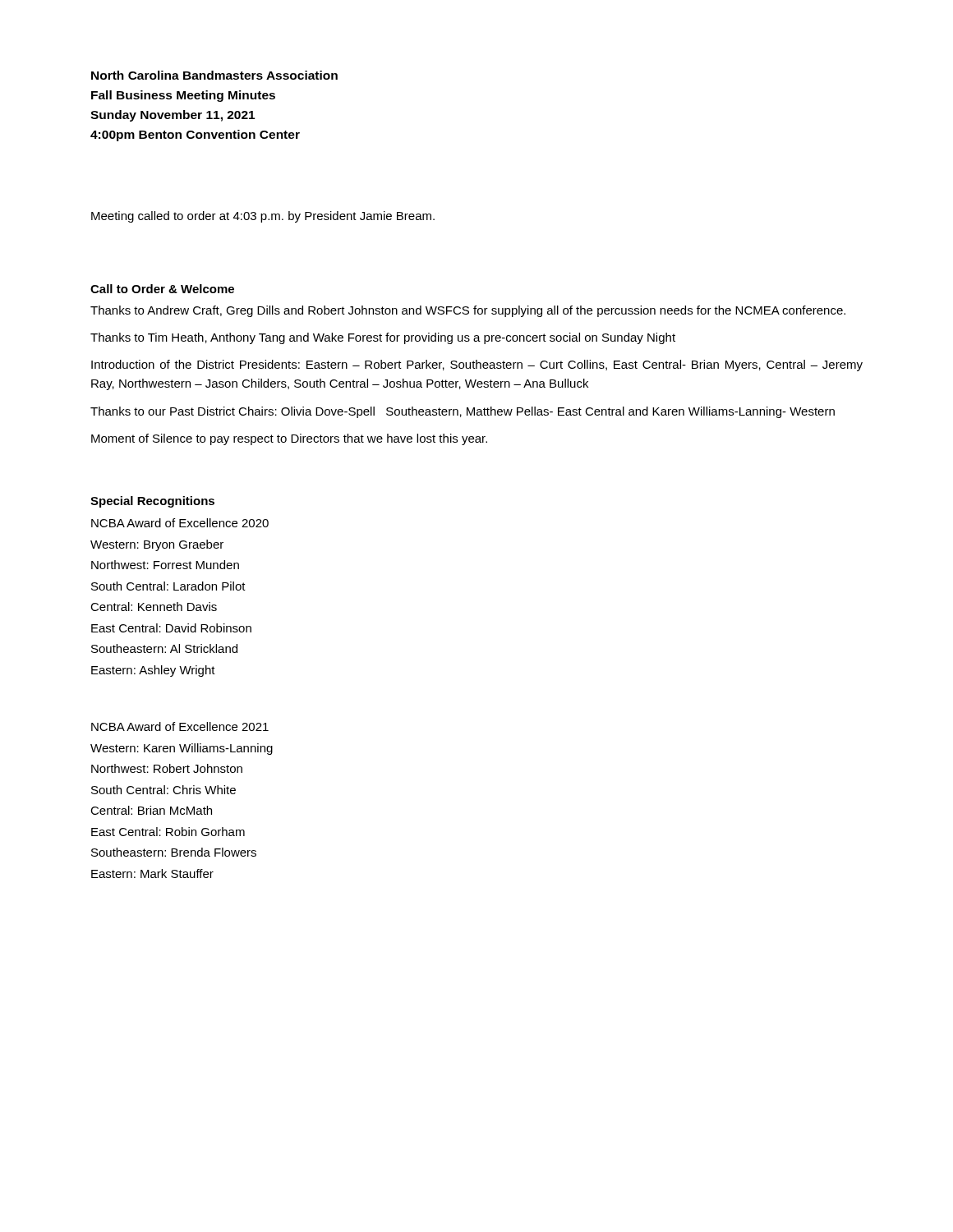Screen dimensions: 1232x953
Task: Point to the element starting "Southeastern: Brenda Flowers"
Action: coord(174,852)
